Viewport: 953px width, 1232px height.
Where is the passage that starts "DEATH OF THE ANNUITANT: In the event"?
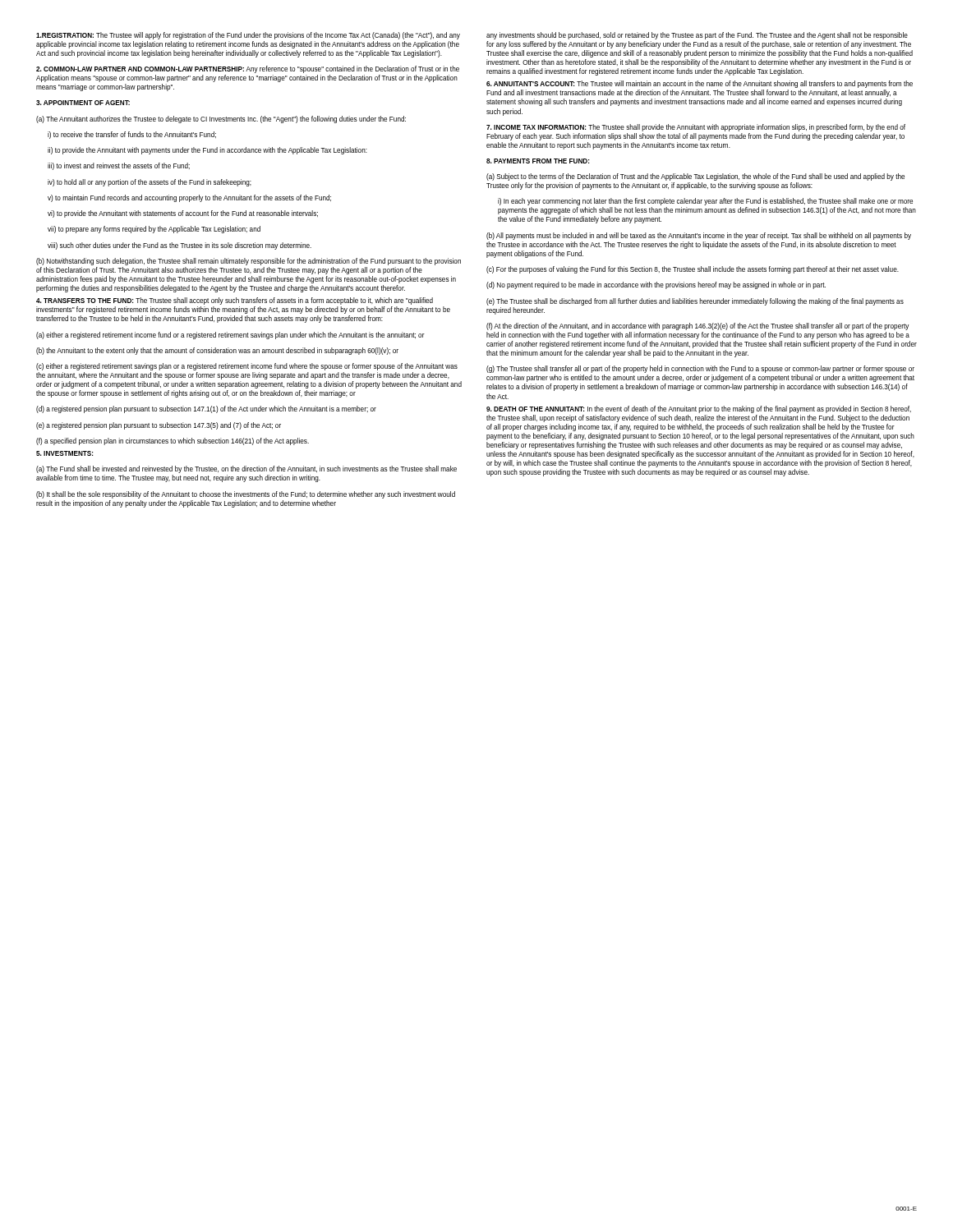[702, 441]
